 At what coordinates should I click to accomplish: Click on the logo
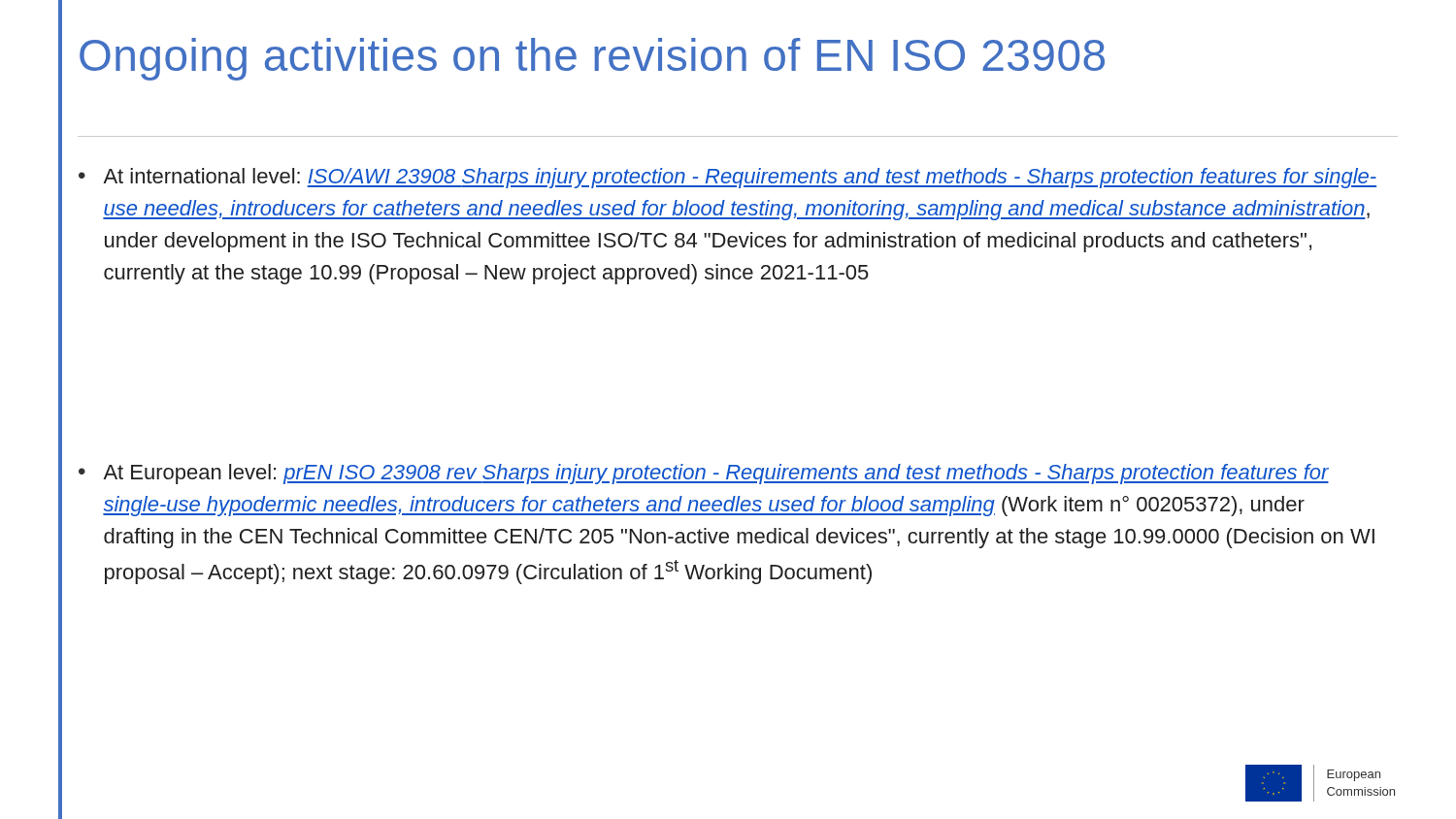(x=1321, y=783)
